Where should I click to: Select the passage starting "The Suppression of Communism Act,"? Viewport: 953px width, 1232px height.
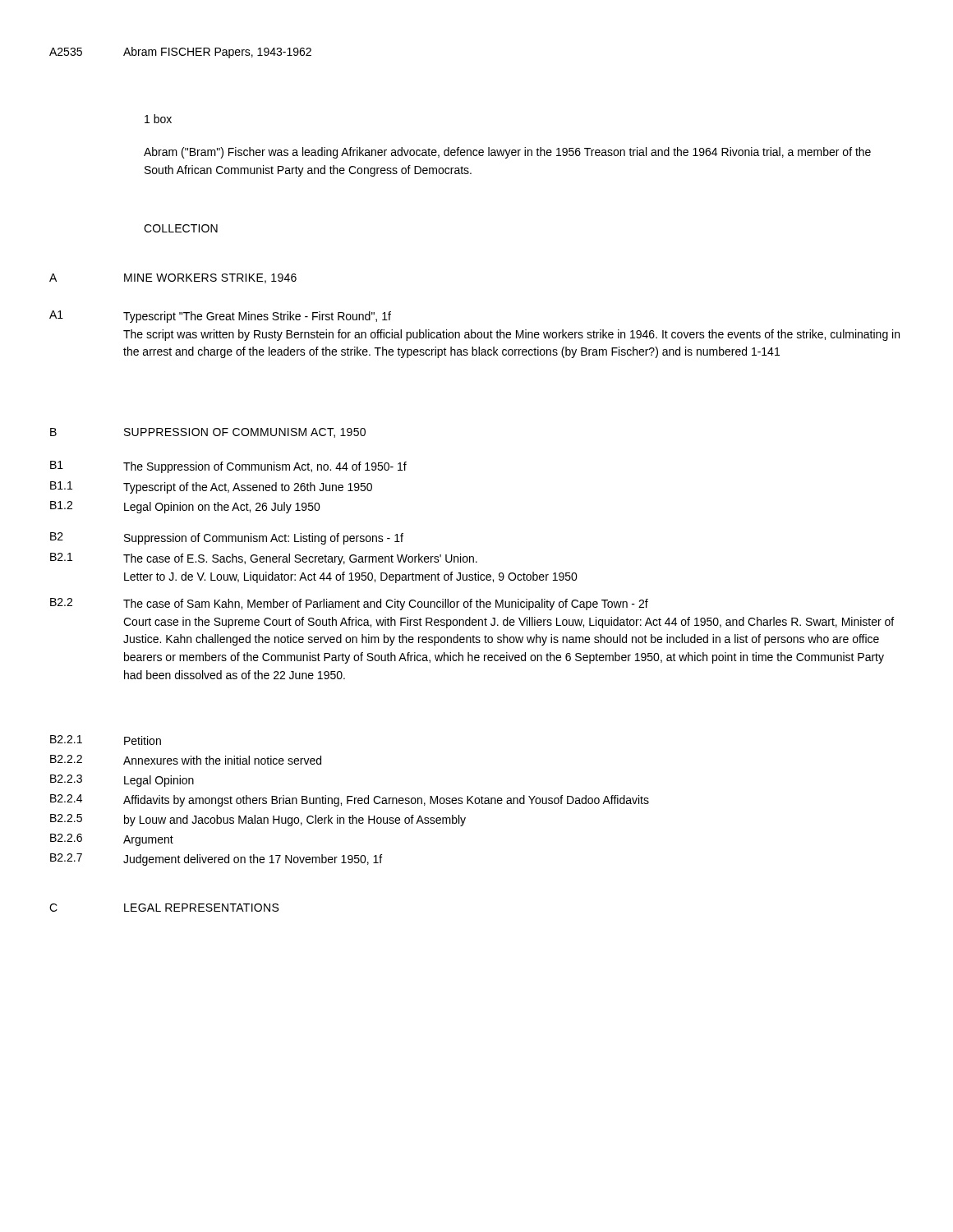[265, 466]
